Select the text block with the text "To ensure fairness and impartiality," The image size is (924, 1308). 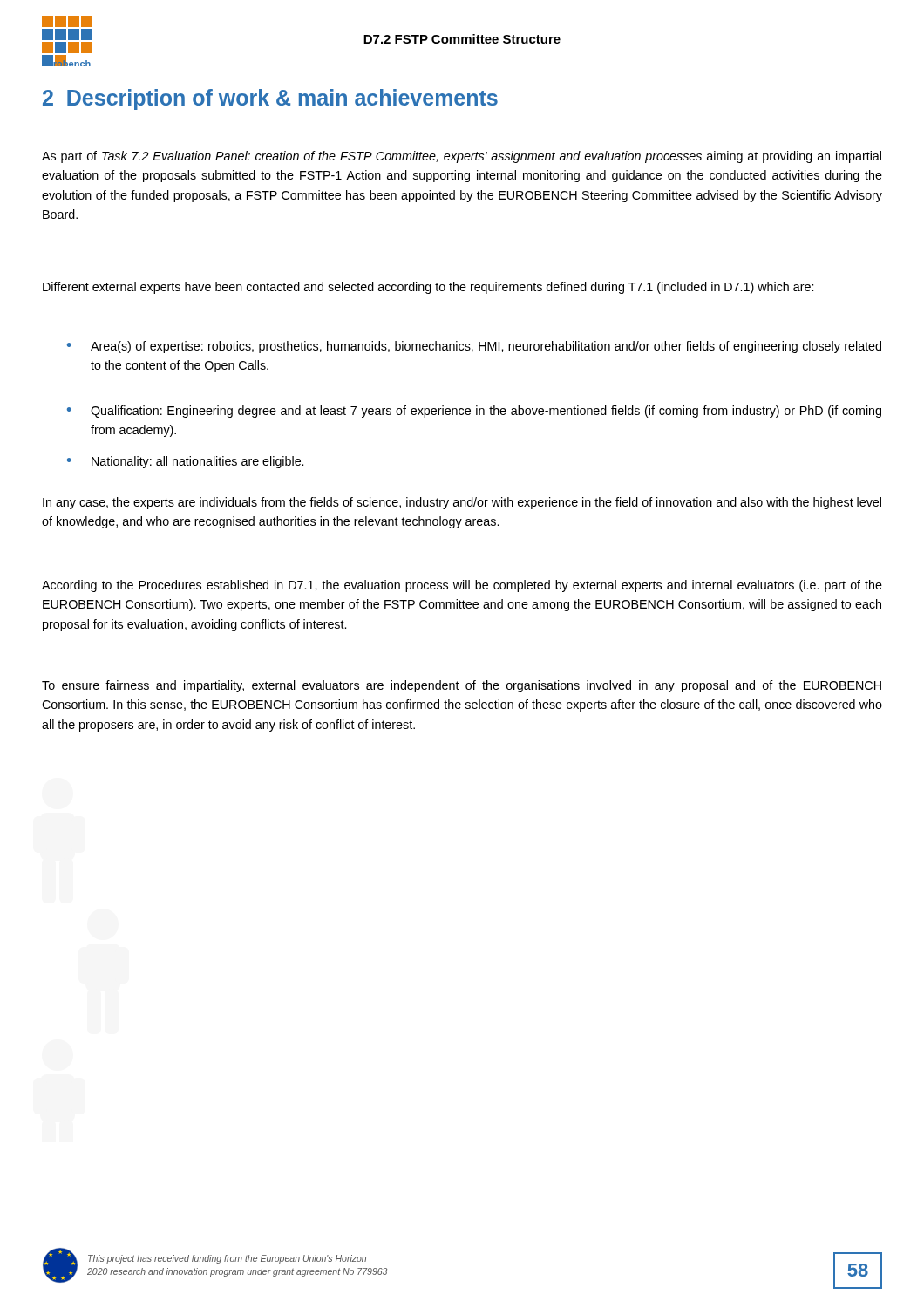tap(462, 705)
